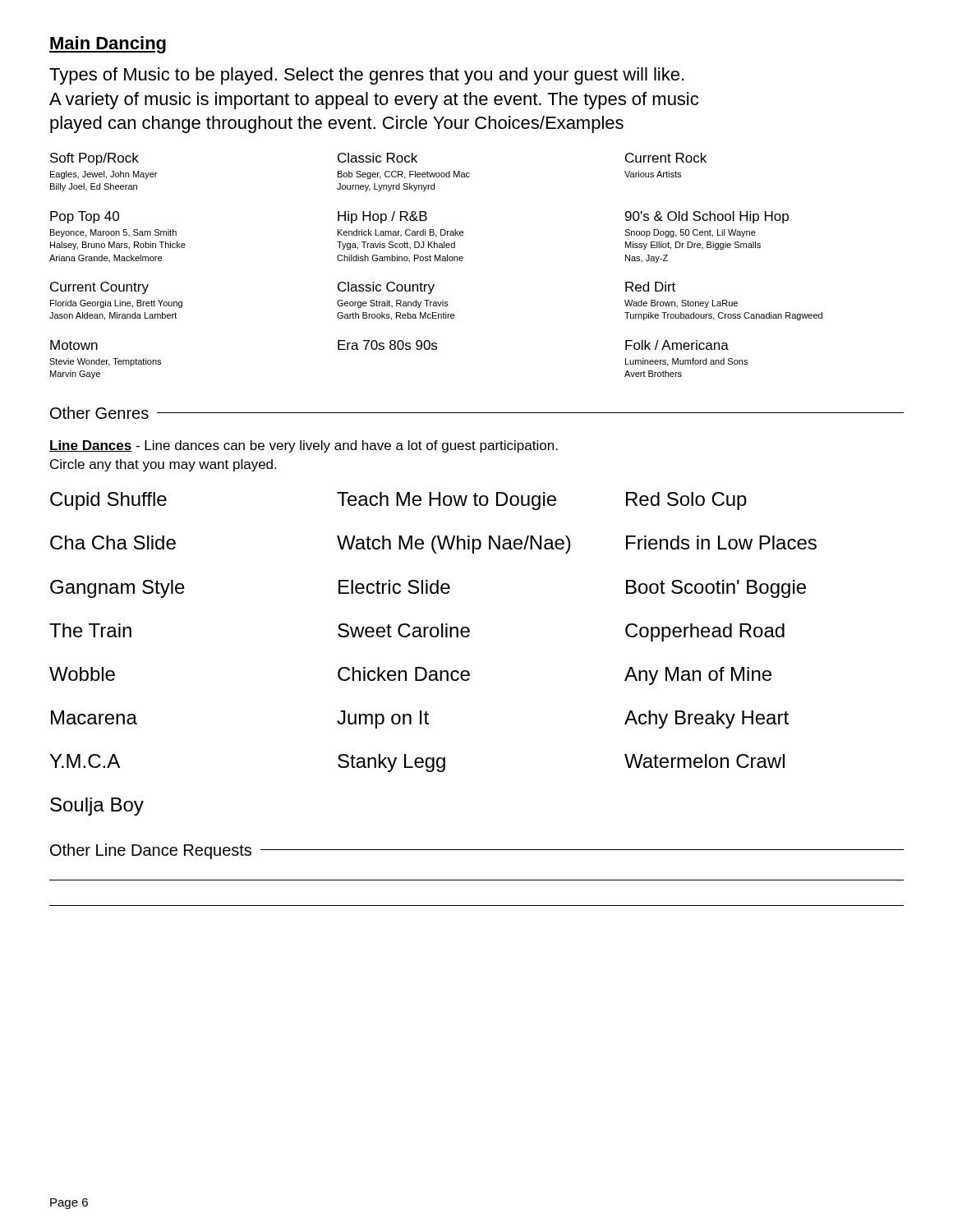Screen dimensions: 1232x953
Task: Click on the list item that reads "Red Solo Cup"
Action: [686, 499]
